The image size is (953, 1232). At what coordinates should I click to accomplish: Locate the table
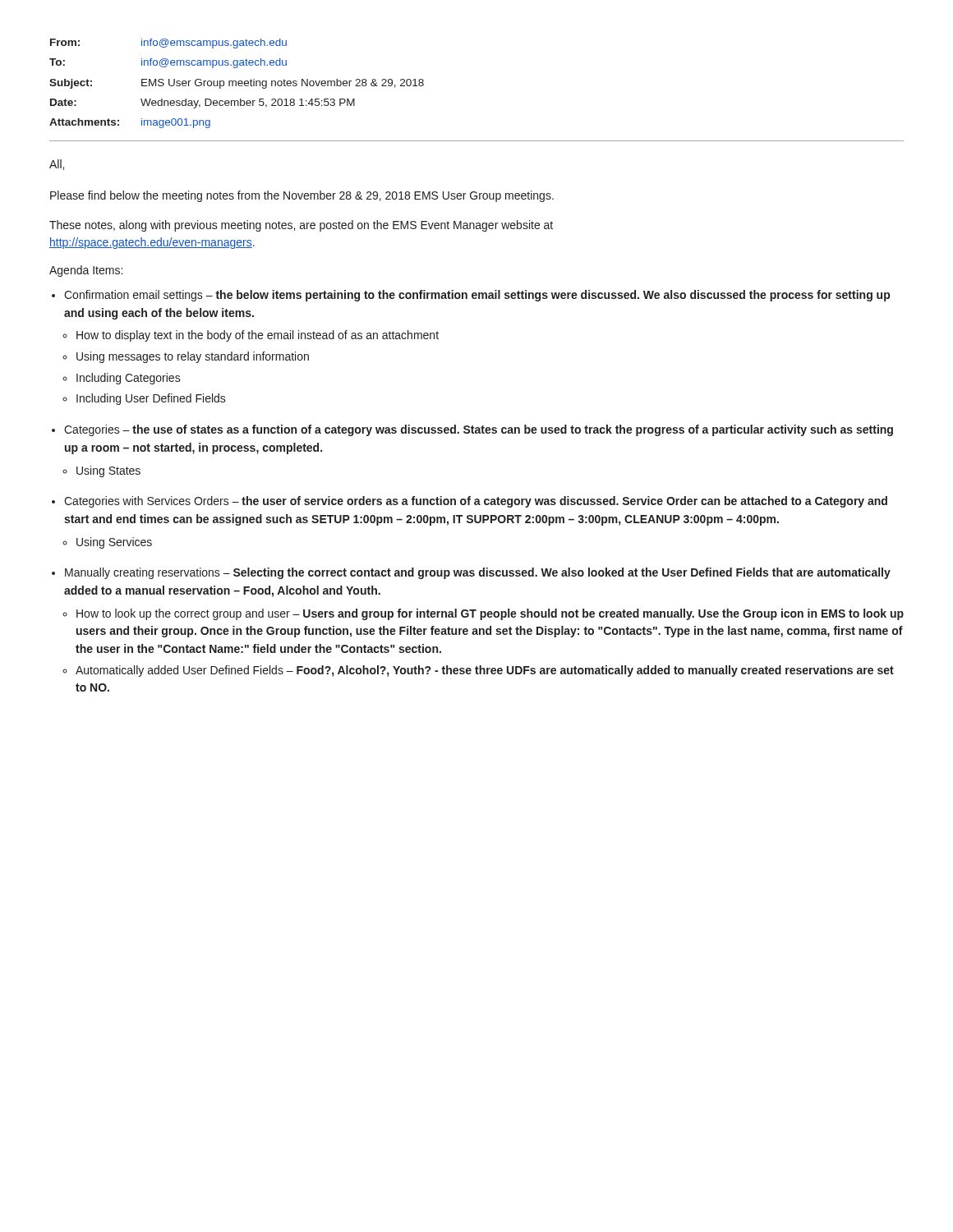(476, 87)
